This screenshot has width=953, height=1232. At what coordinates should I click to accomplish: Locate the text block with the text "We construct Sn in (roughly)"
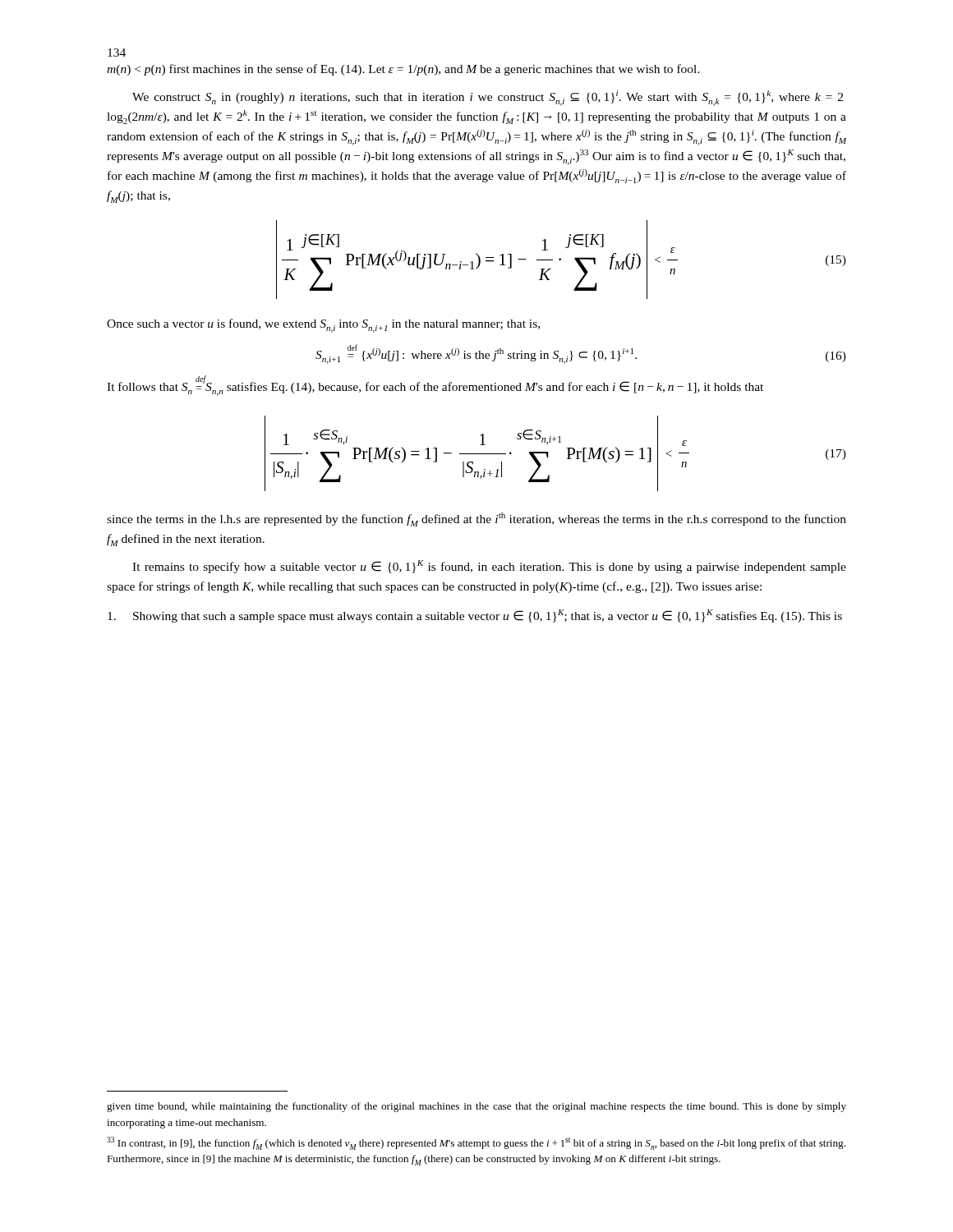[476, 146]
